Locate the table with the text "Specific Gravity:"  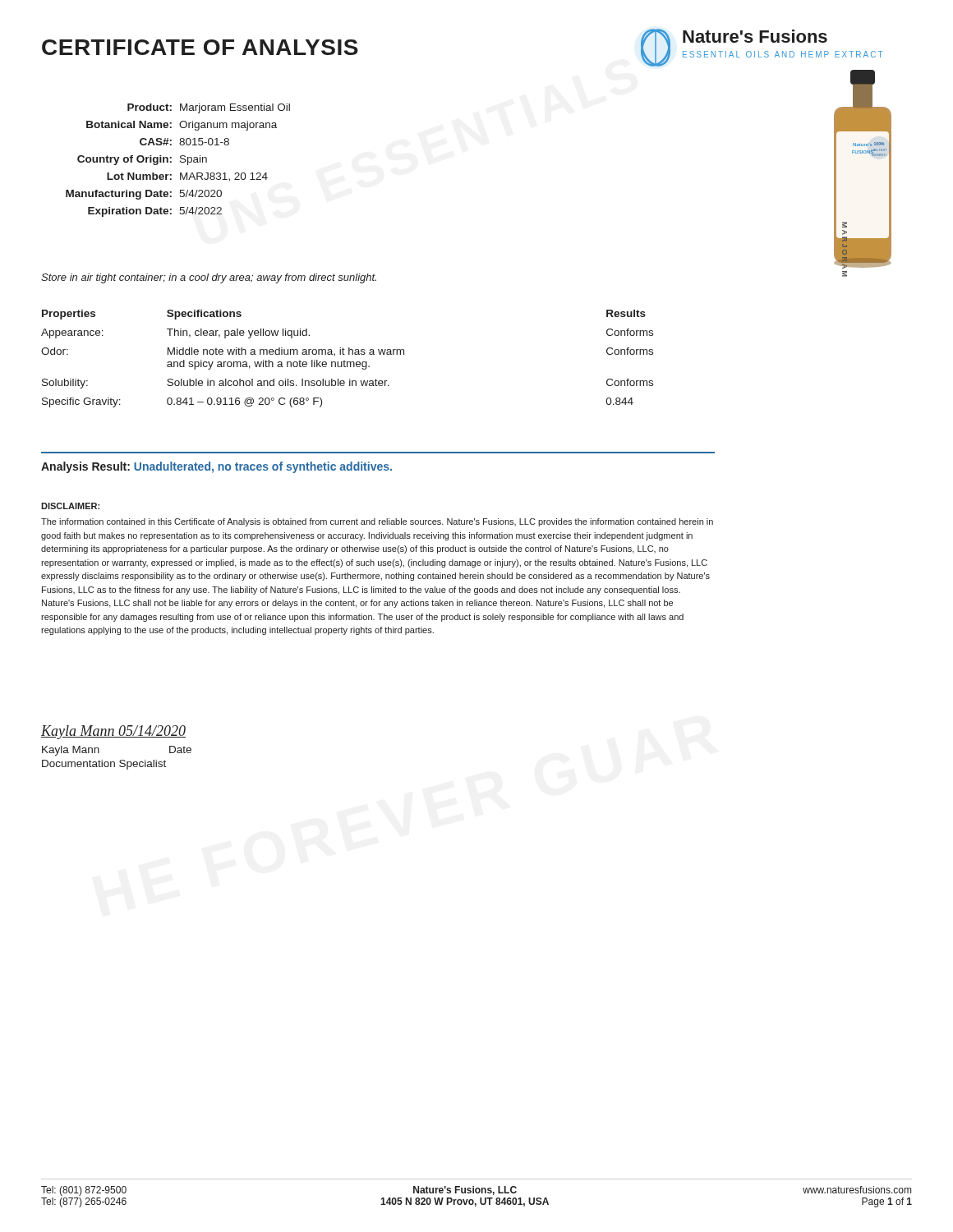click(378, 357)
